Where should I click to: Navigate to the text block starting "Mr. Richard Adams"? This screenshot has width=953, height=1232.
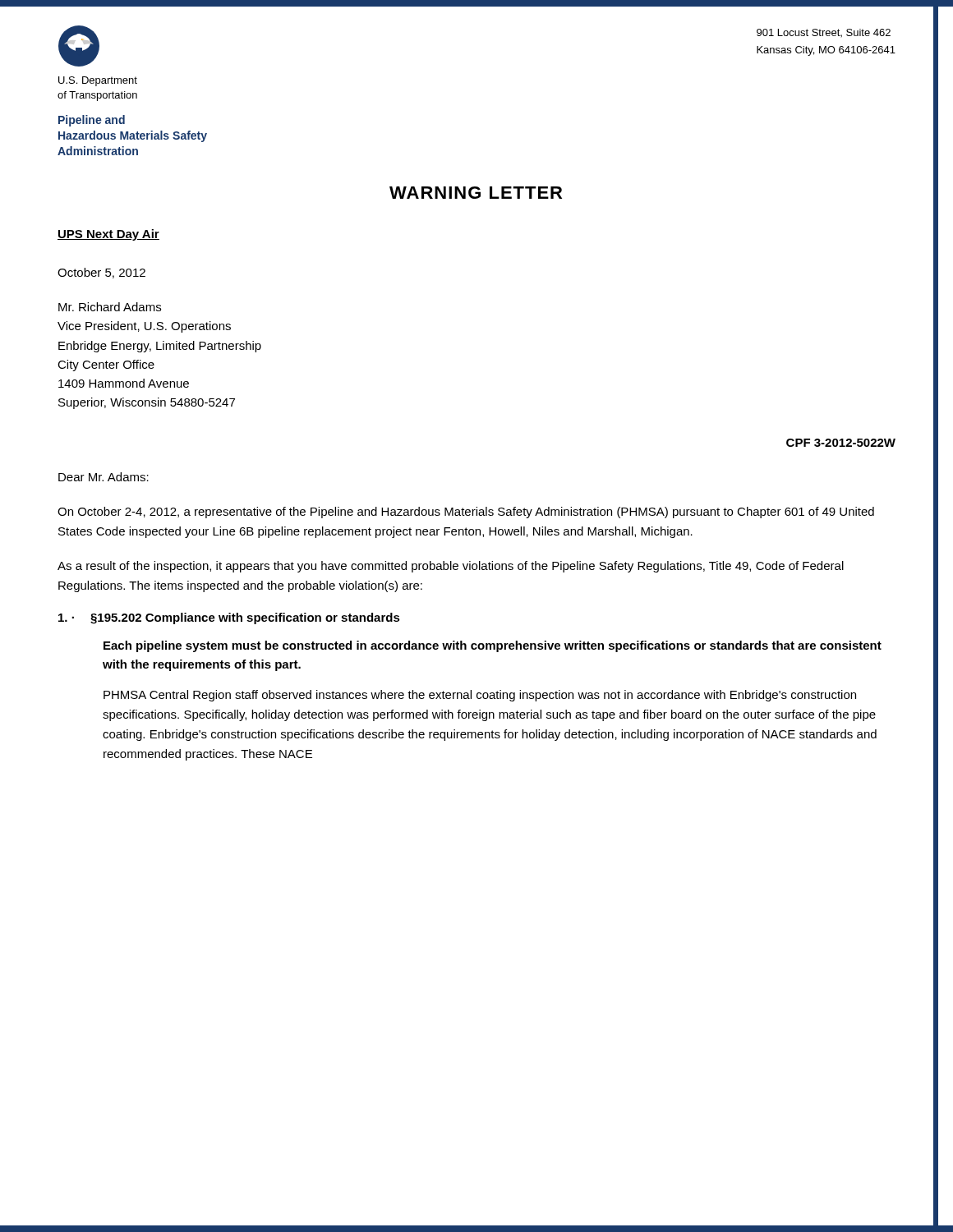[x=159, y=355]
